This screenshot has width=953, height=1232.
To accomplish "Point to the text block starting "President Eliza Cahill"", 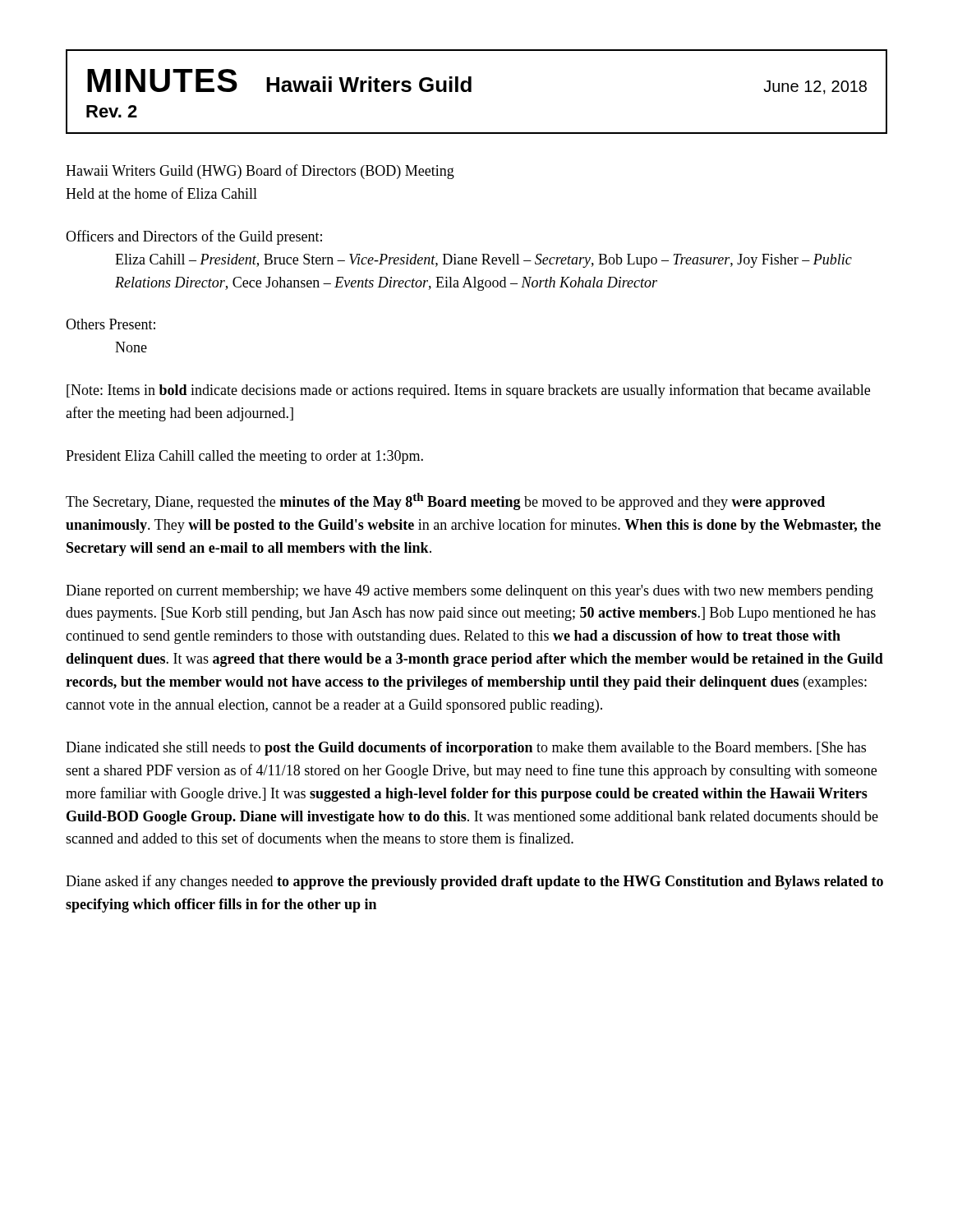I will click(x=245, y=456).
